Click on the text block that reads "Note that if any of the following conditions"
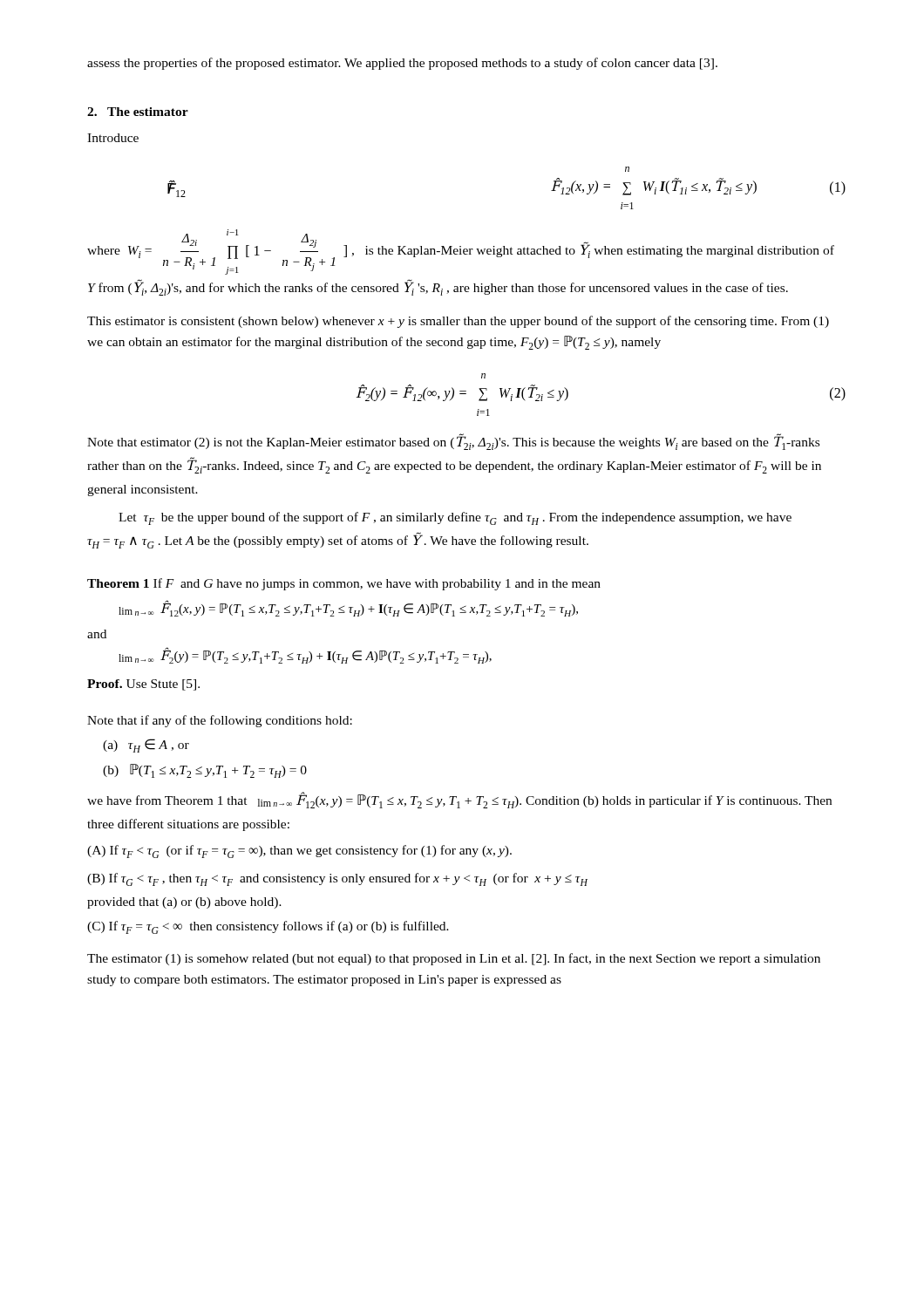Screen dimensions: 1308x924 [220, 720]
